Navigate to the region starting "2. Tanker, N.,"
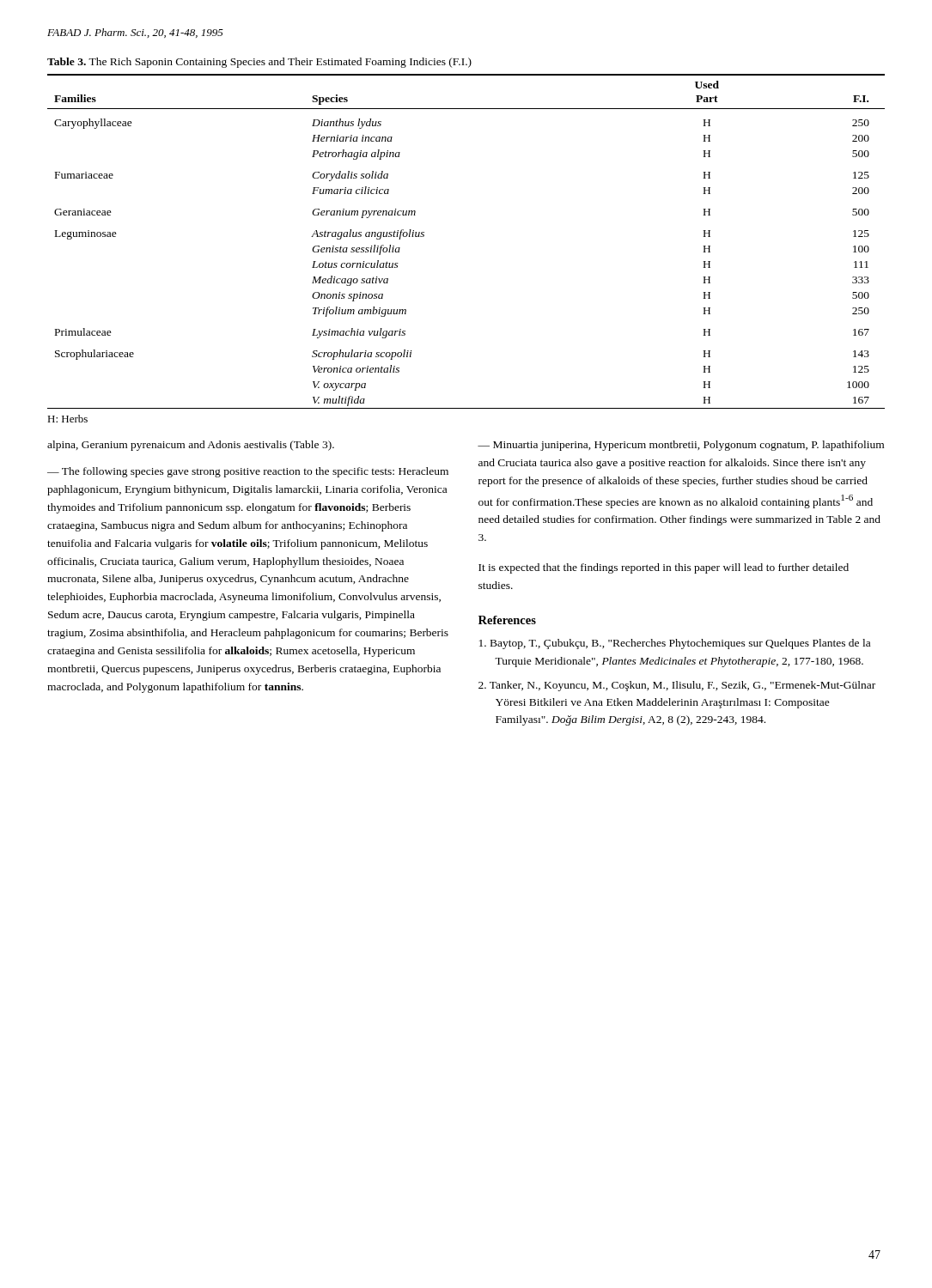This screenshot has height=1288, width=932. [677, 702]
